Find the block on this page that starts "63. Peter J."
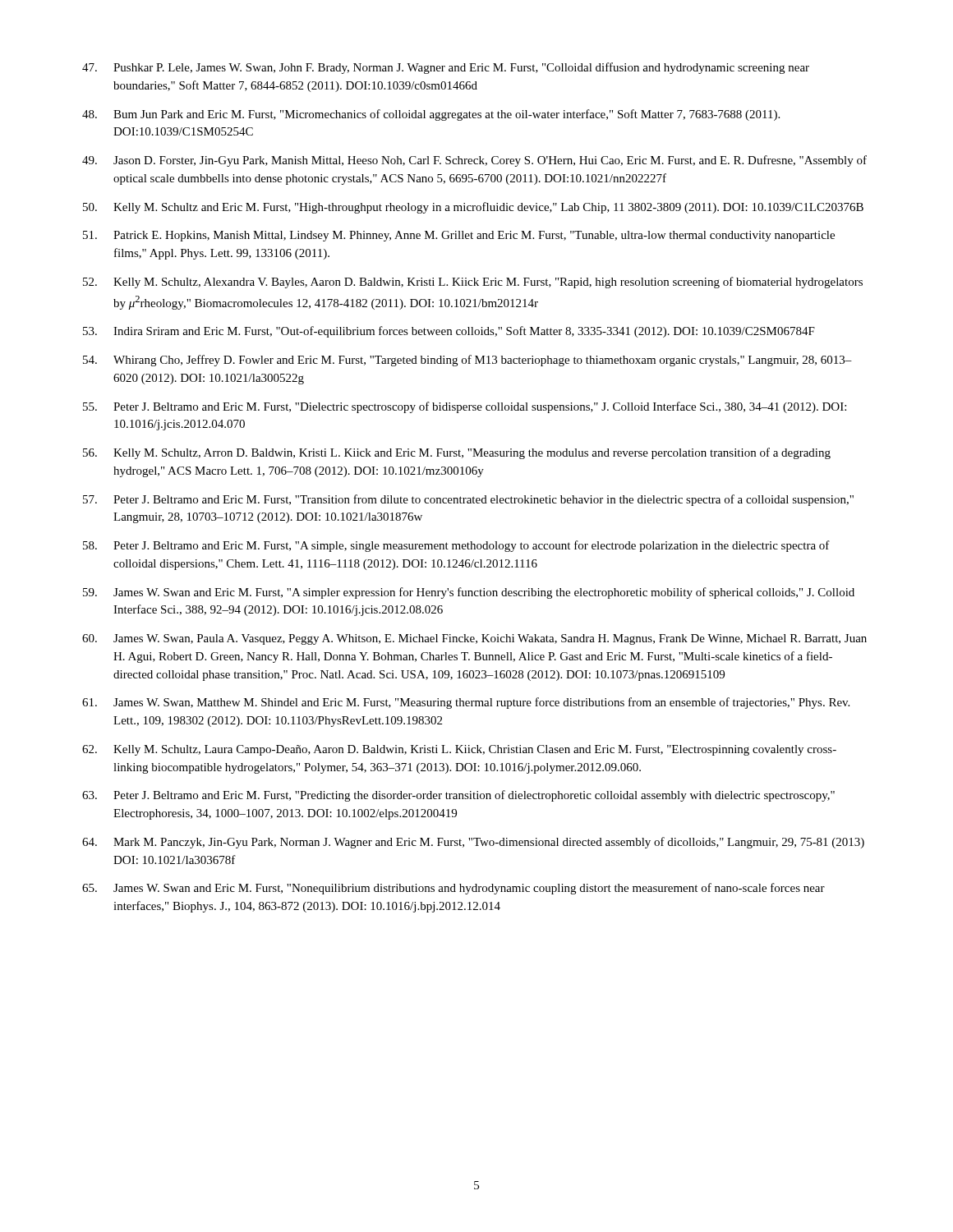953x1232 pixels. pos(476,805)
